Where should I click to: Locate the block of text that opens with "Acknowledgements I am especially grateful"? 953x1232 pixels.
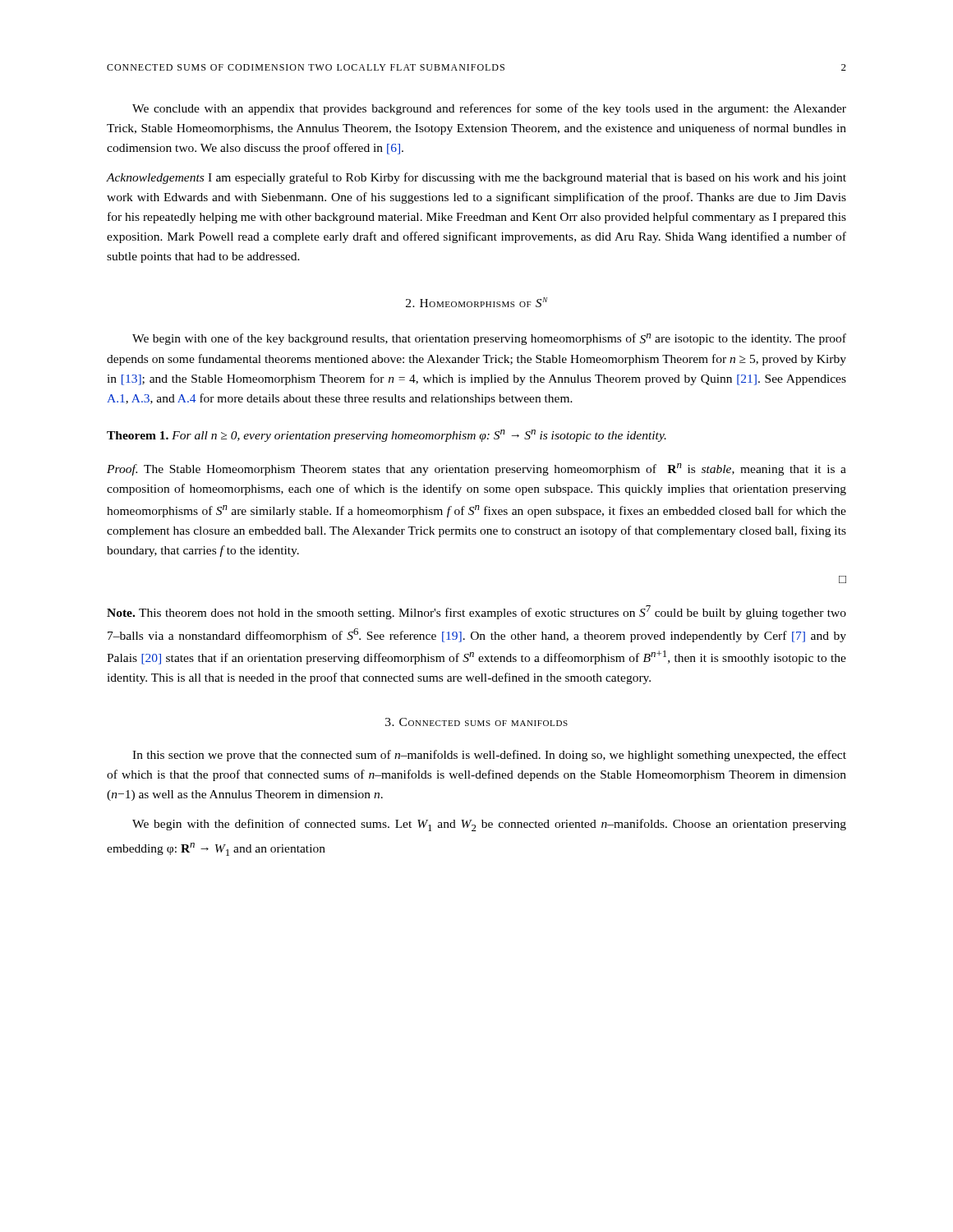click(476, 217)
